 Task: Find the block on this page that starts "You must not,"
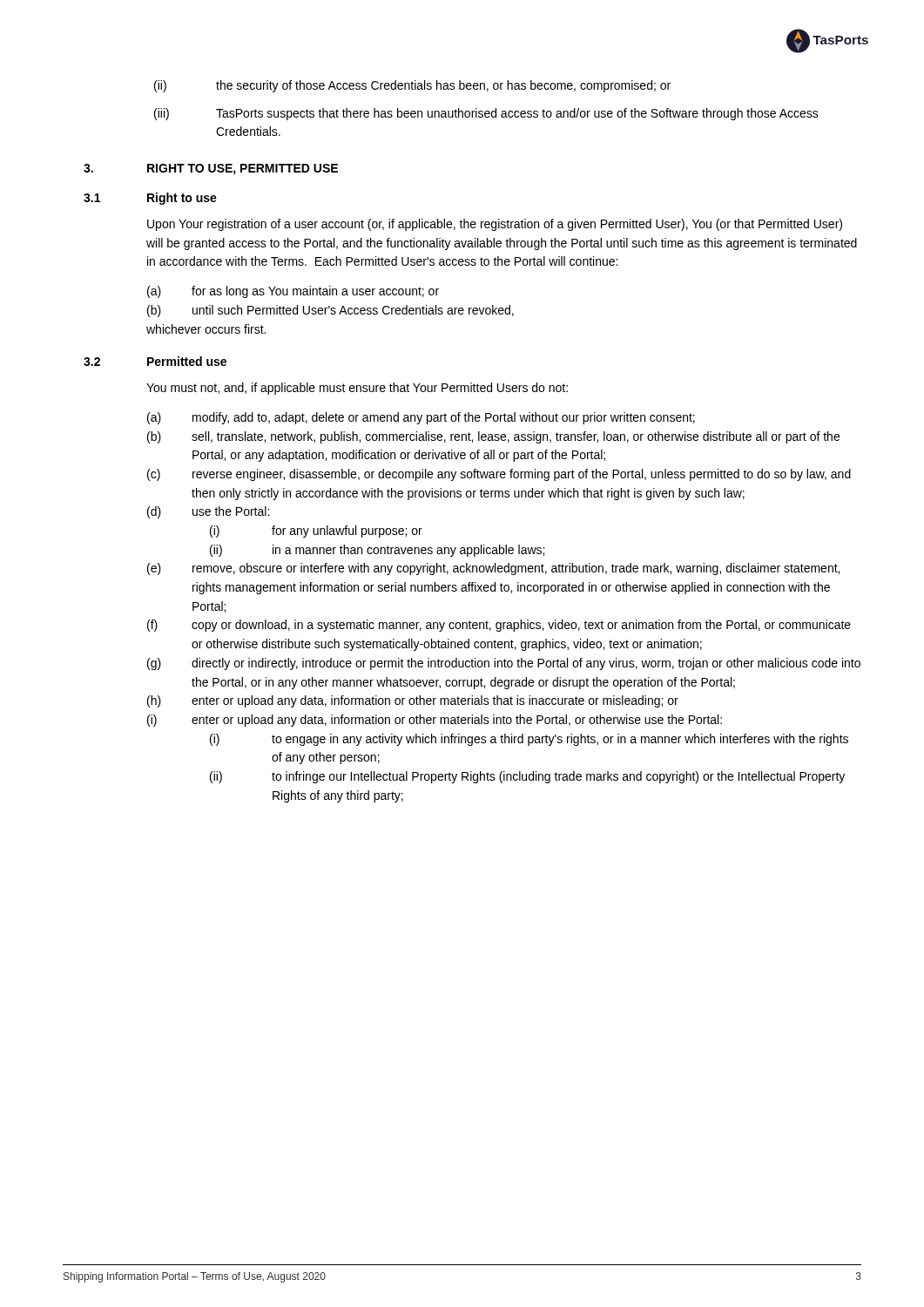click(358, 388)
